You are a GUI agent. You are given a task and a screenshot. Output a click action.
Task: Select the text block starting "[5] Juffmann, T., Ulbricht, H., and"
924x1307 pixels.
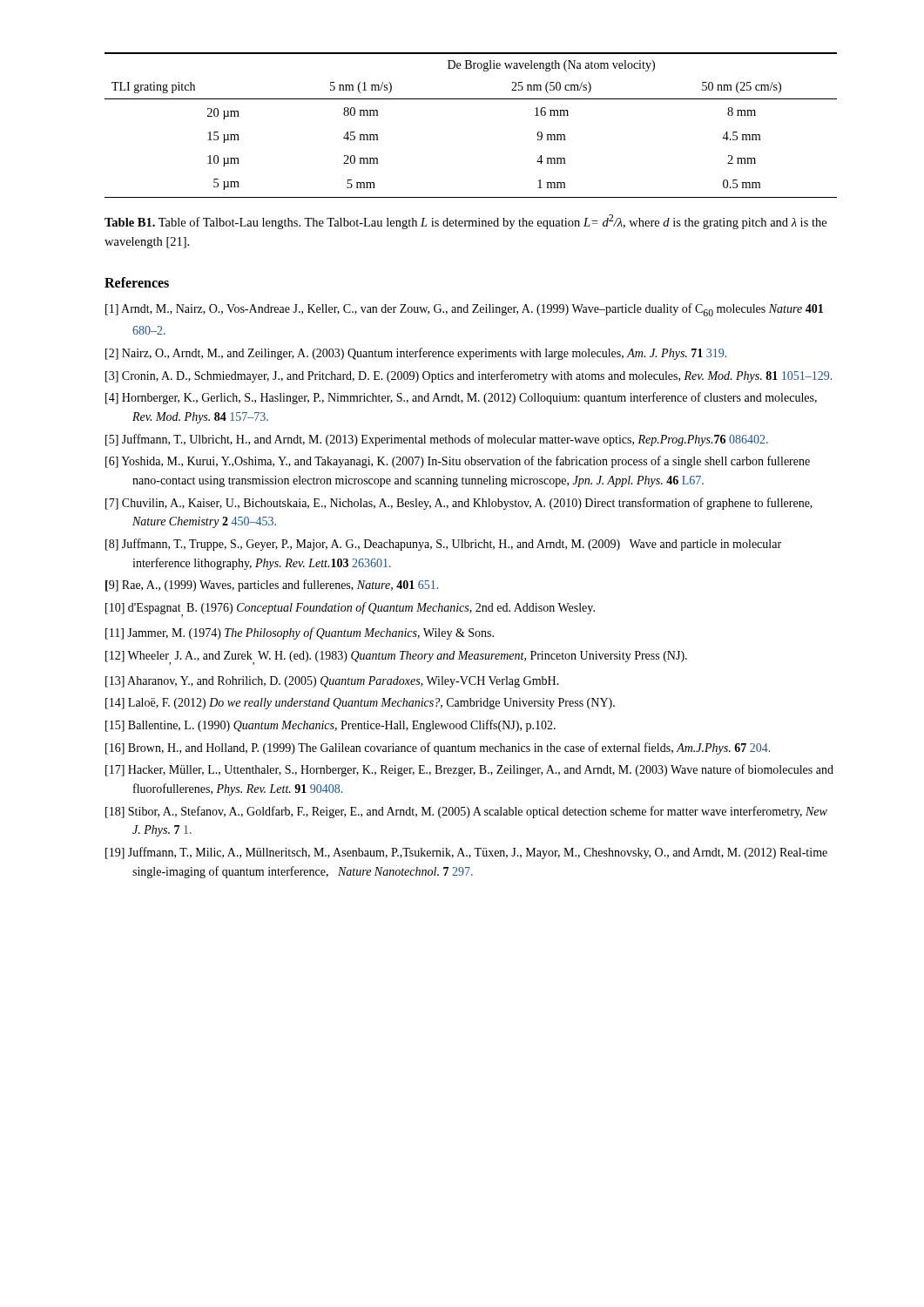click(436, 439)
